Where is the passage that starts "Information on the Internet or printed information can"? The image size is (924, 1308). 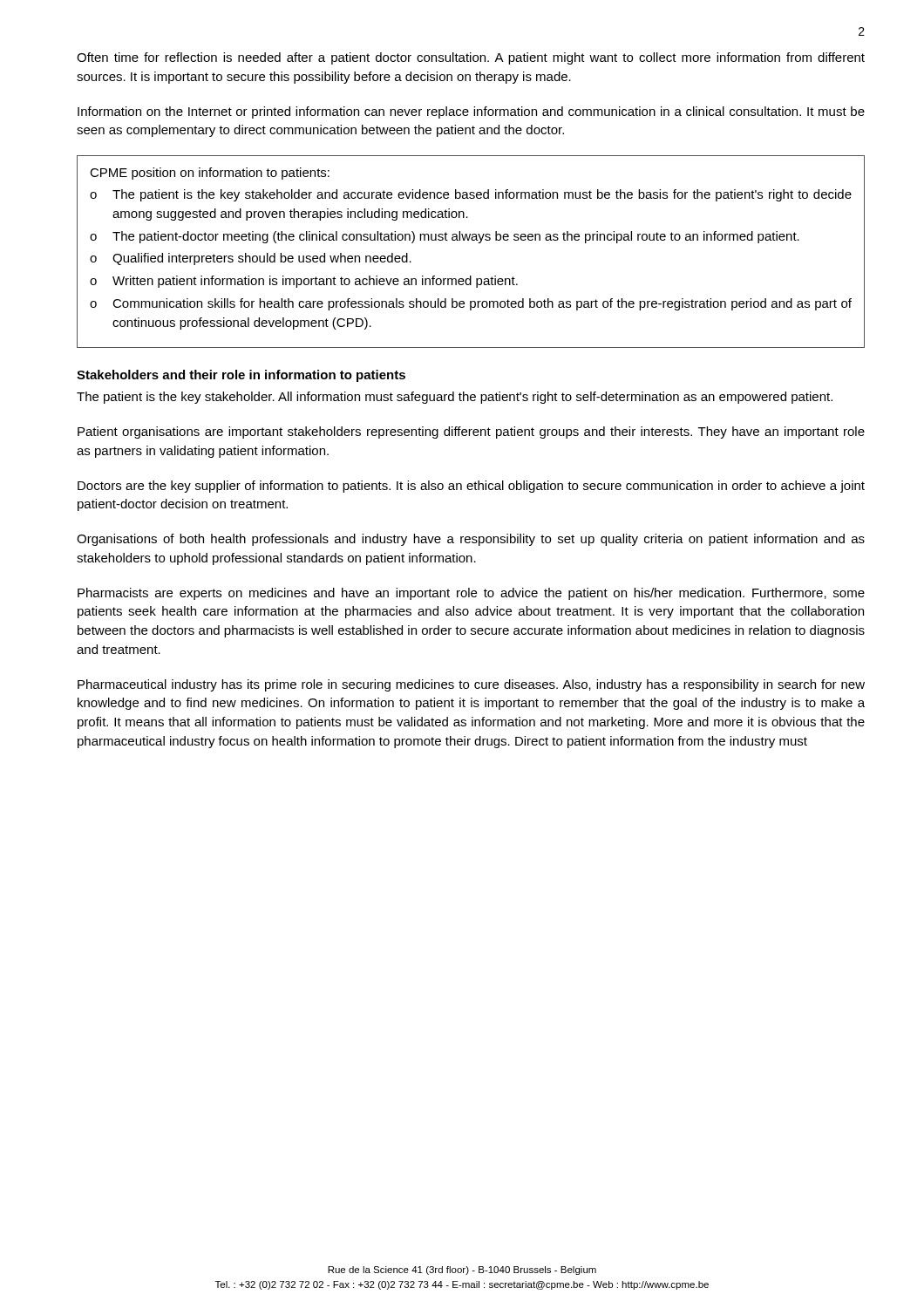(471, 120)
